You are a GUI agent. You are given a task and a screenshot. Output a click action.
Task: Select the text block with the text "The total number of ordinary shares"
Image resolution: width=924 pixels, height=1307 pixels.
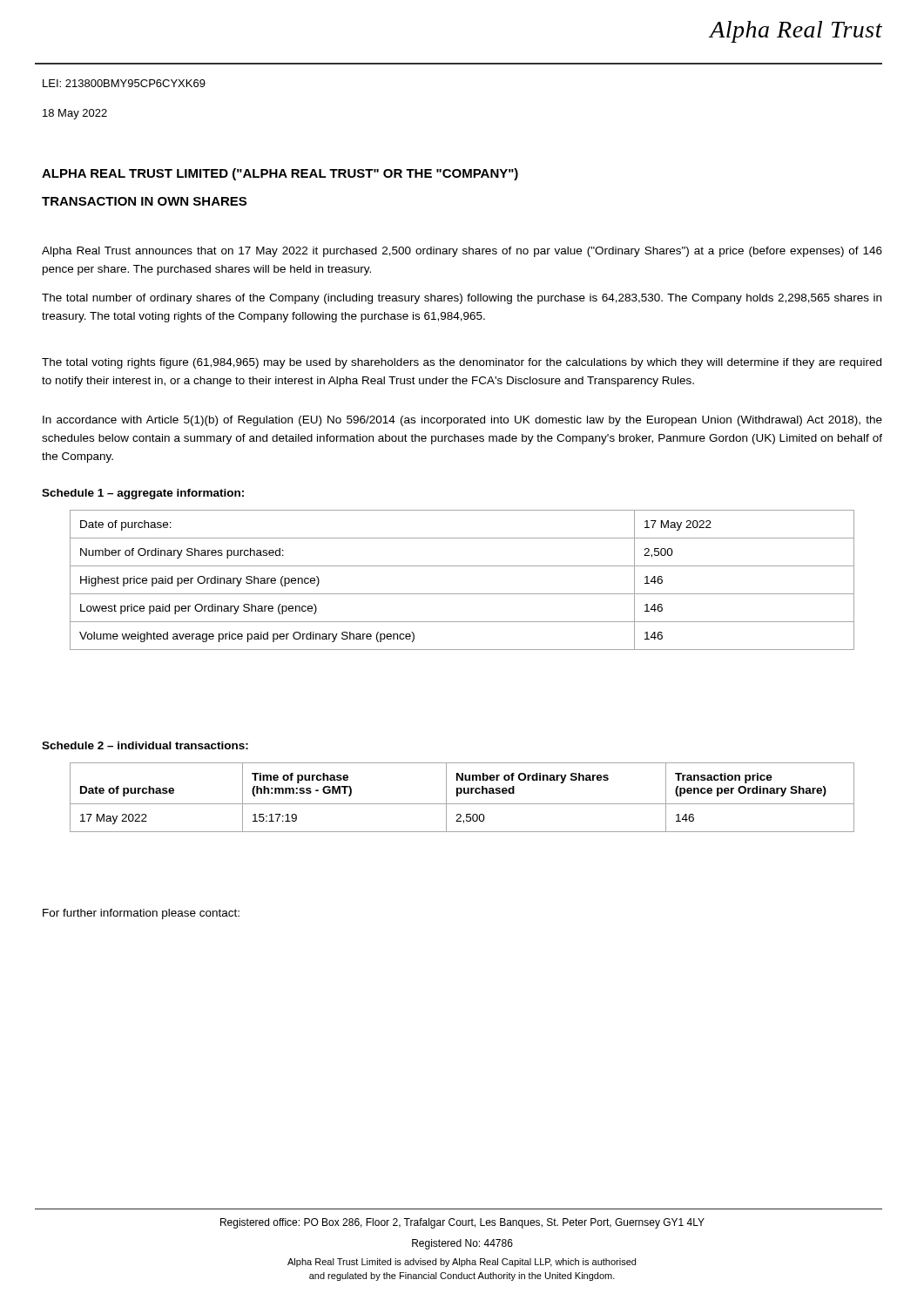462,307
